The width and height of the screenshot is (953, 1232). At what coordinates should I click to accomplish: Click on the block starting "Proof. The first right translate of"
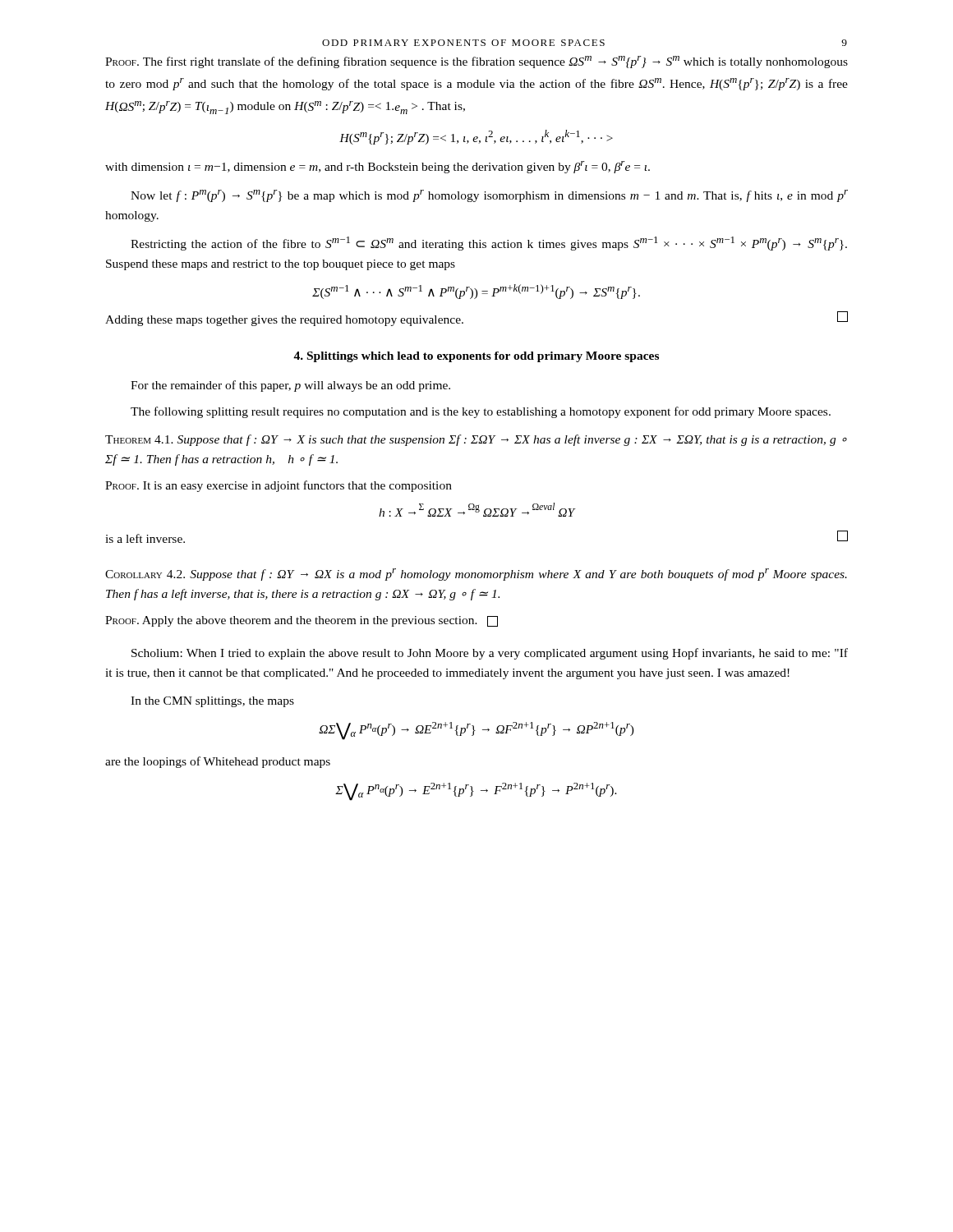476,84
